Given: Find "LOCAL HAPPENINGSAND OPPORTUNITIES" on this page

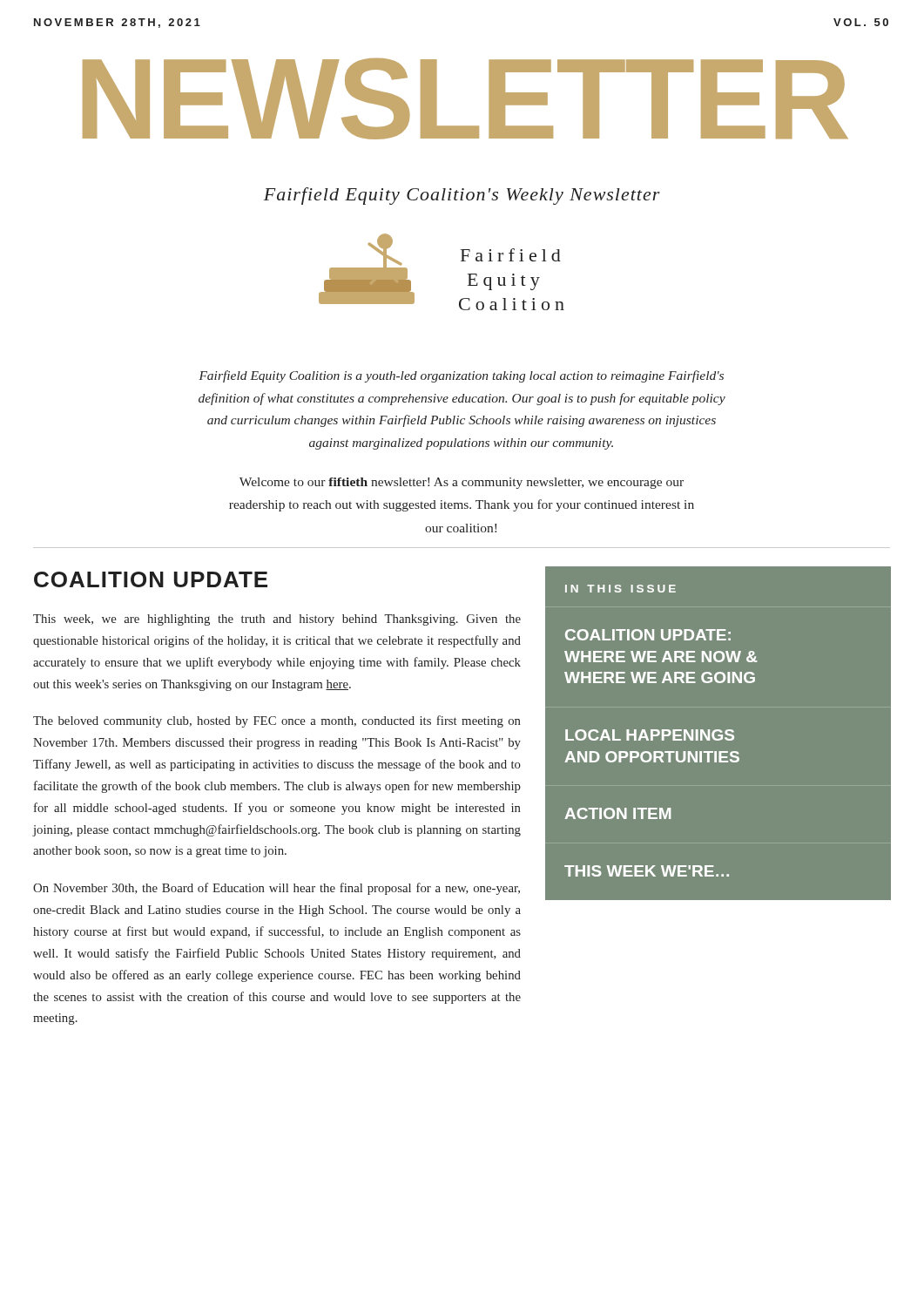Looking at the screenshot, I should (718, 746).
